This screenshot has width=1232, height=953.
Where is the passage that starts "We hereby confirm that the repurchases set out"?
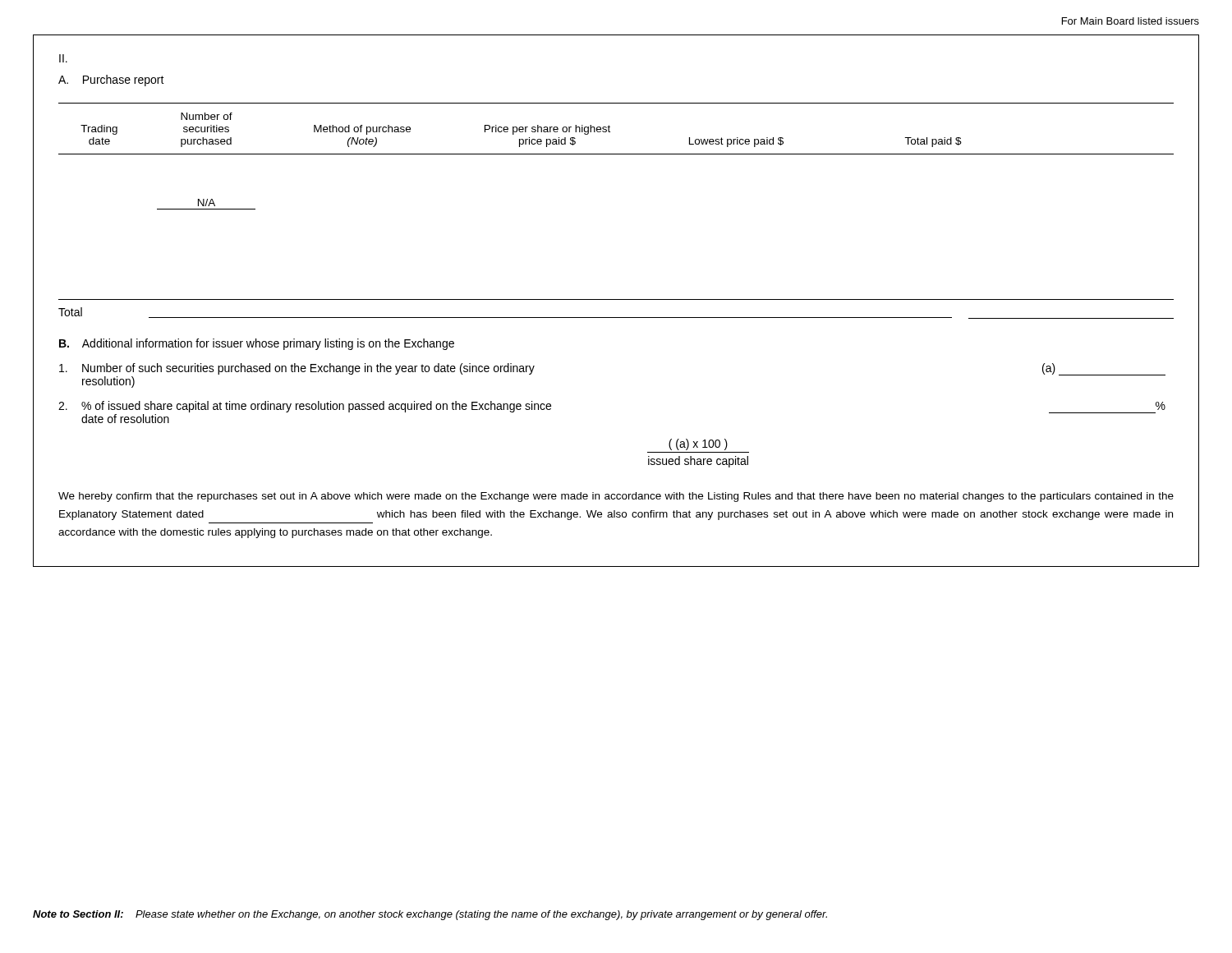pyautogui.click(x=616, y=514)
